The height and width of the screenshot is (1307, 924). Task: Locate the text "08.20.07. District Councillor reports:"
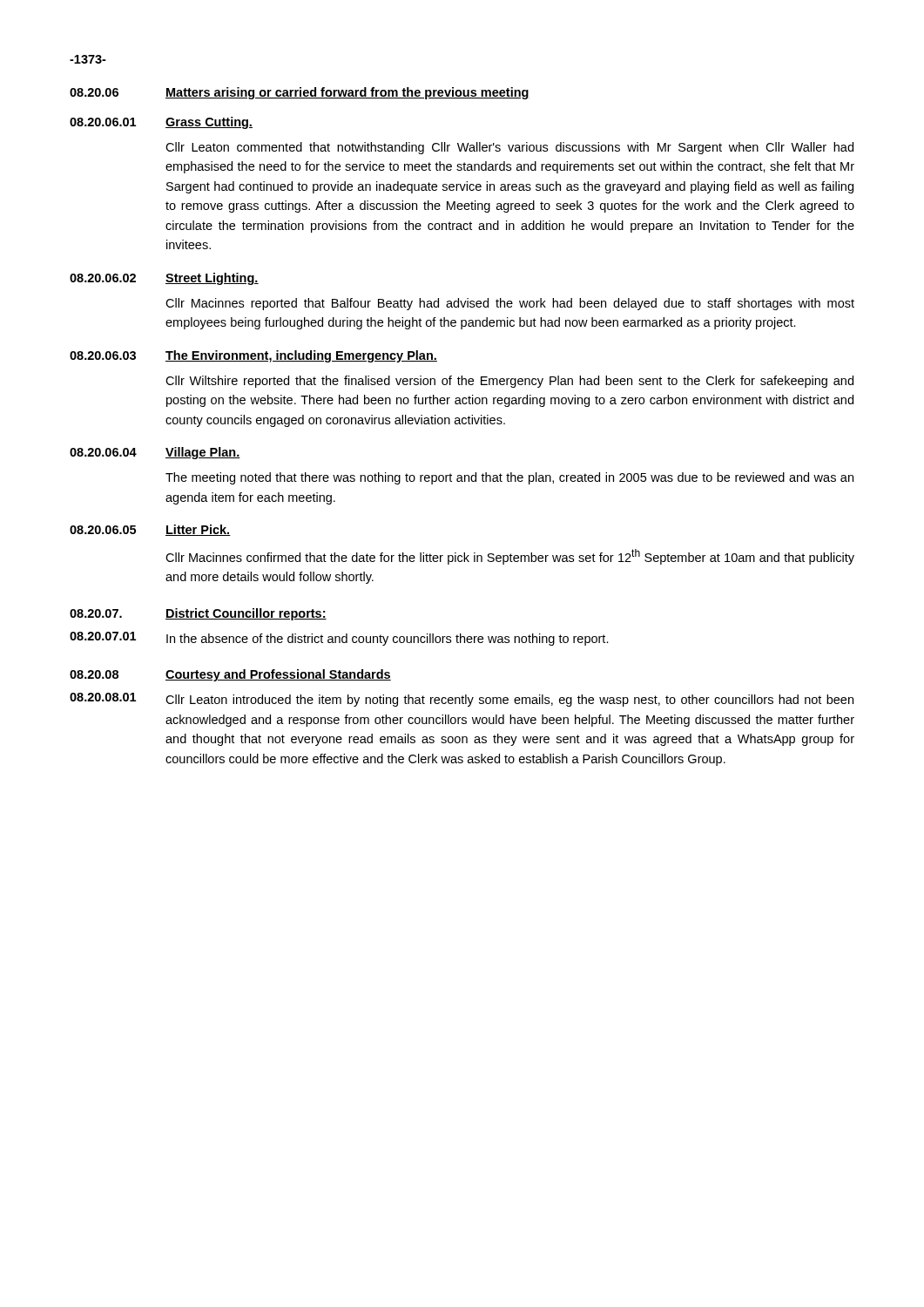[x=198, y=613]
